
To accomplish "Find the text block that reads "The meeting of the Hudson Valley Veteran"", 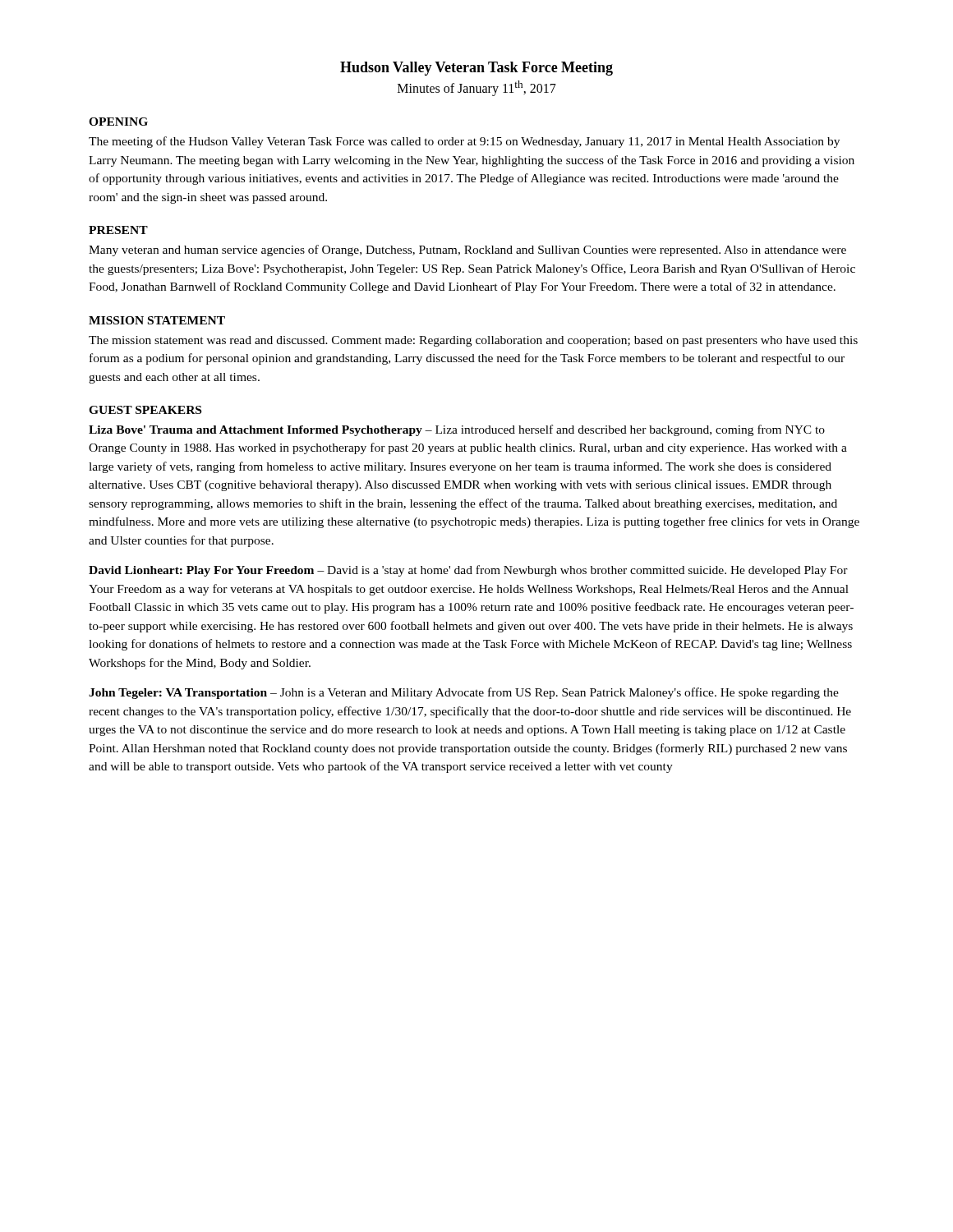I will pos(472,169).
